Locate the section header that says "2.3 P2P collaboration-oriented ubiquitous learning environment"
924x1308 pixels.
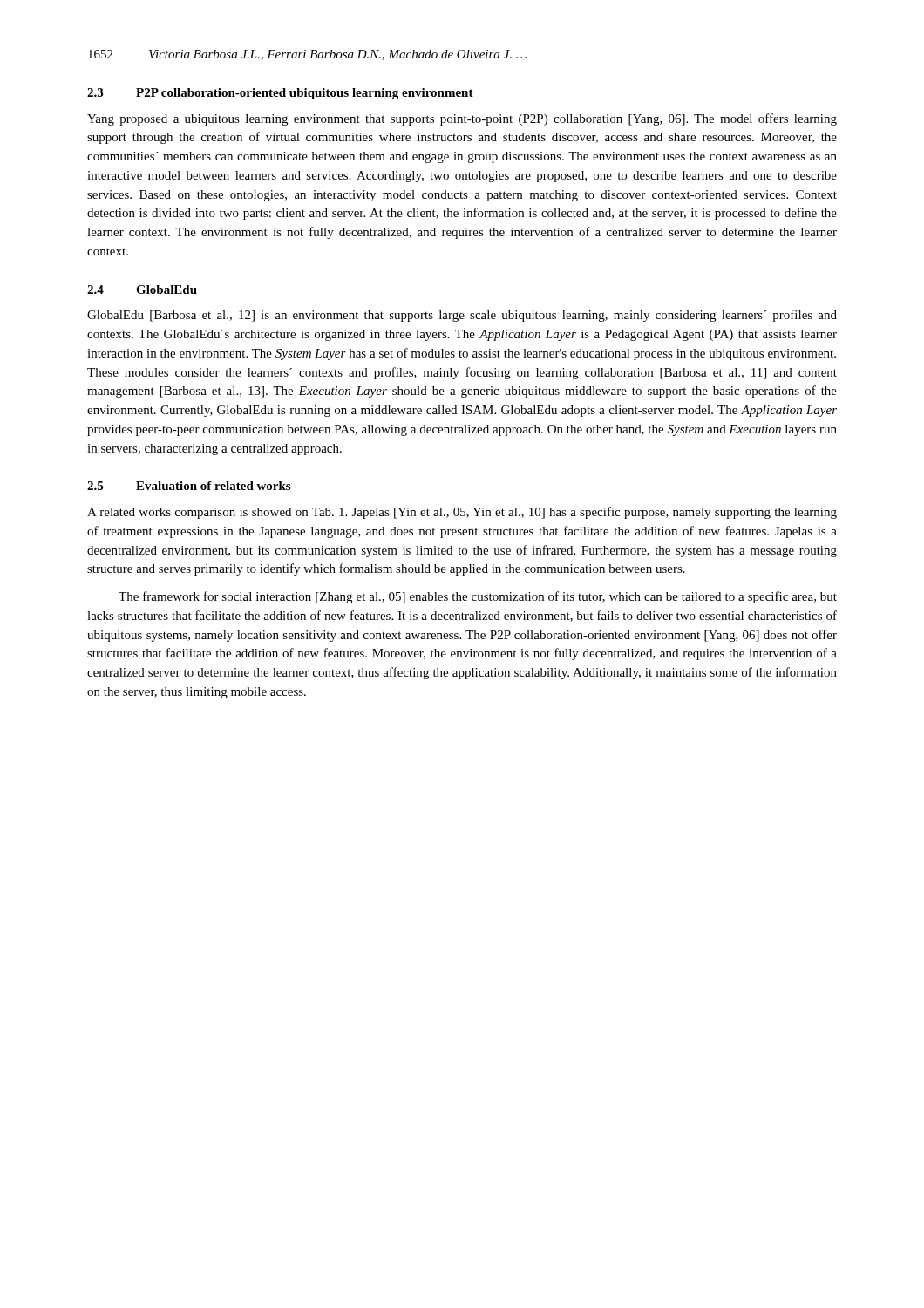(280, 93)
